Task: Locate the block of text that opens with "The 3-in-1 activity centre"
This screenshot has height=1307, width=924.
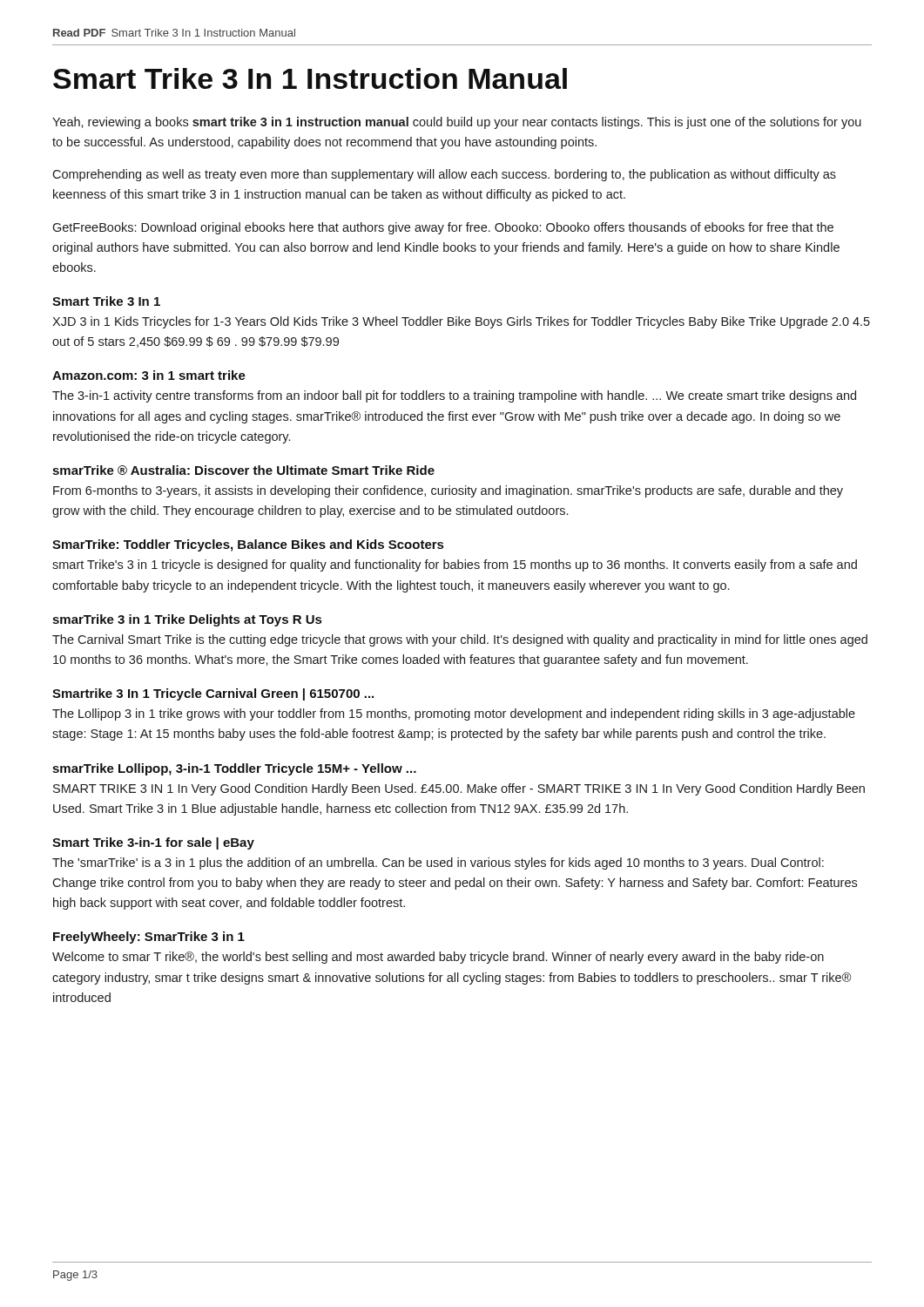Action: click(x=455, y=416)
